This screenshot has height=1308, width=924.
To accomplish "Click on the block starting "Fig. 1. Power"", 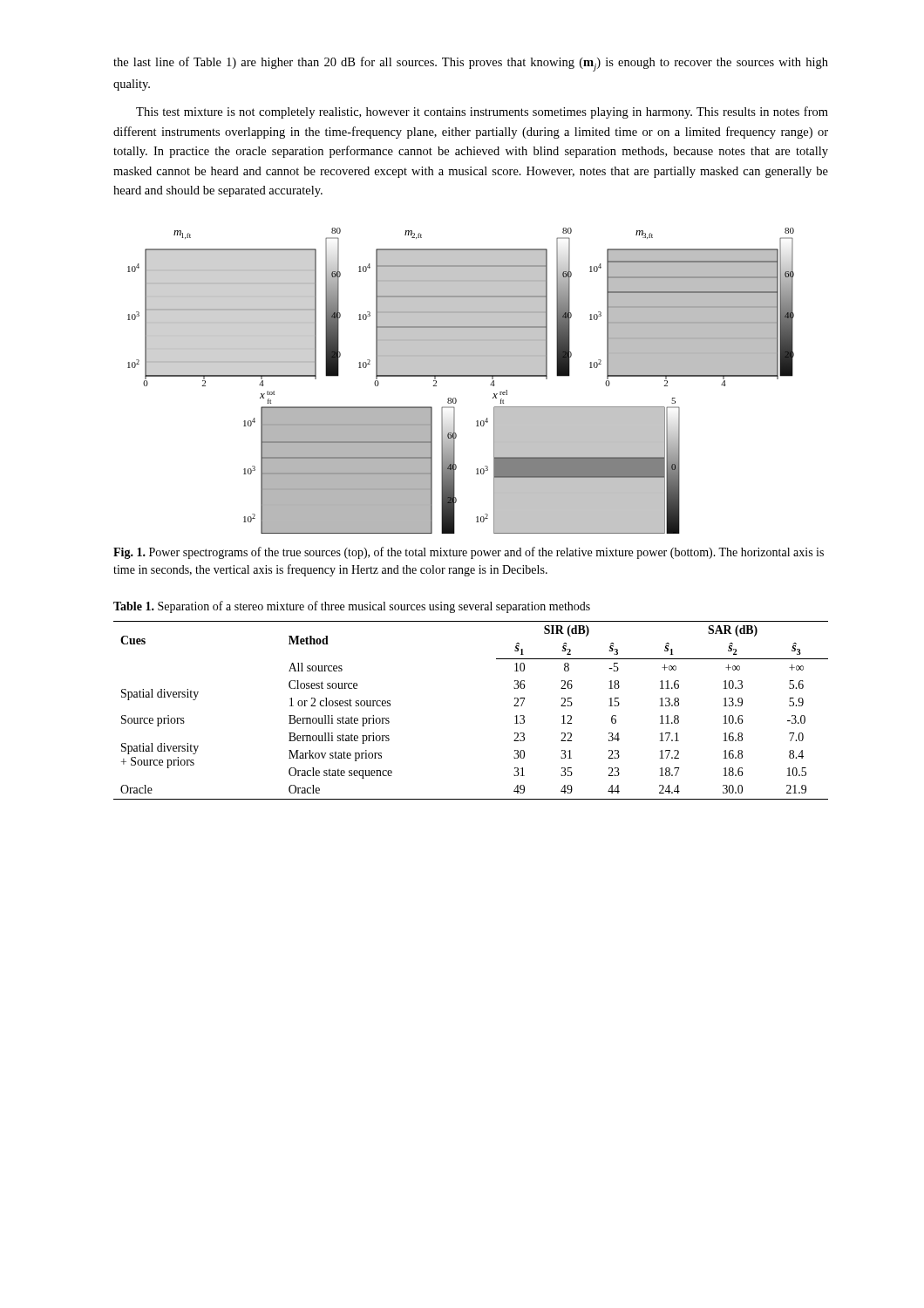I will pos(469,561).
